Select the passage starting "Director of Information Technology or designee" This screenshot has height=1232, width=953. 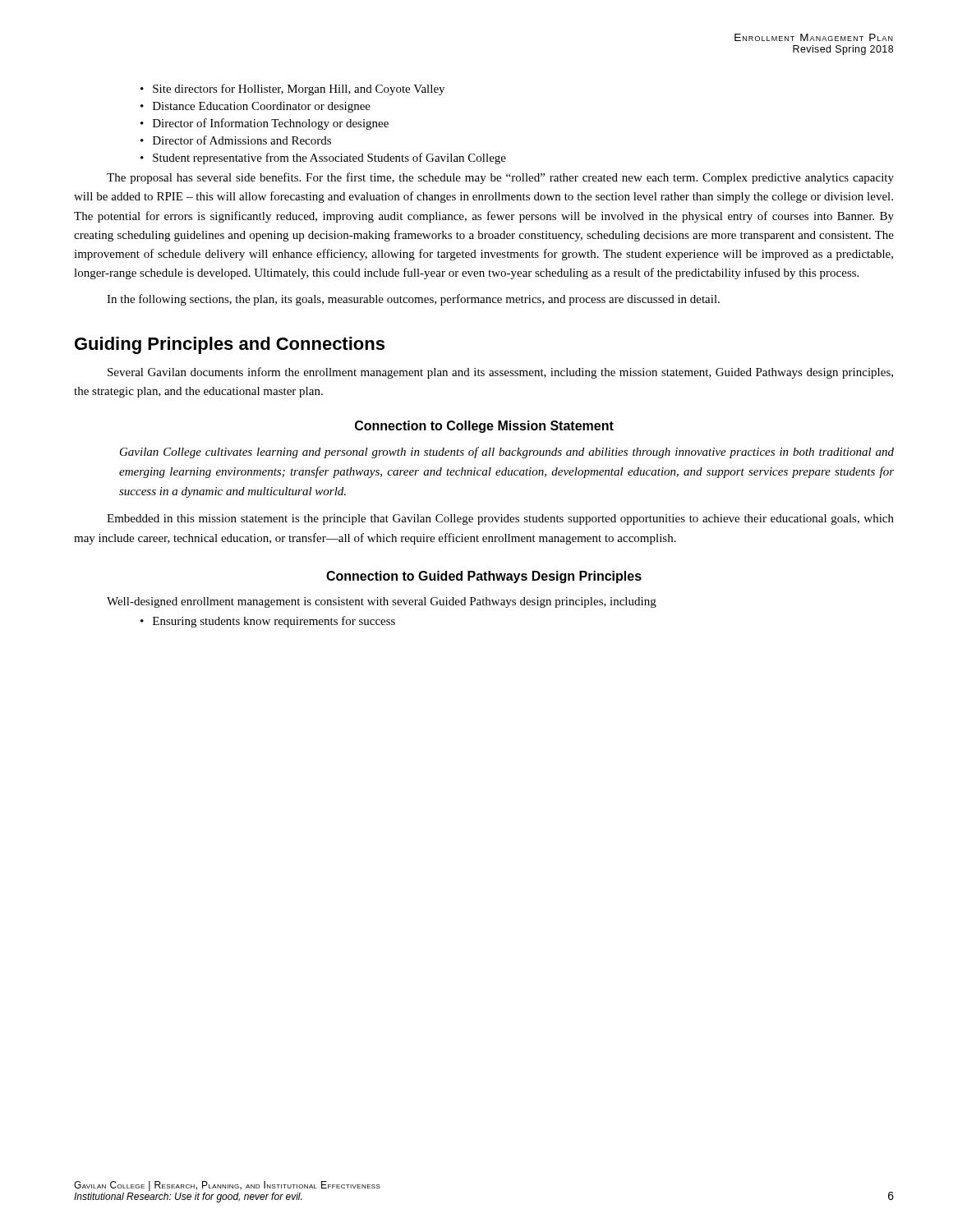[265, 124]
